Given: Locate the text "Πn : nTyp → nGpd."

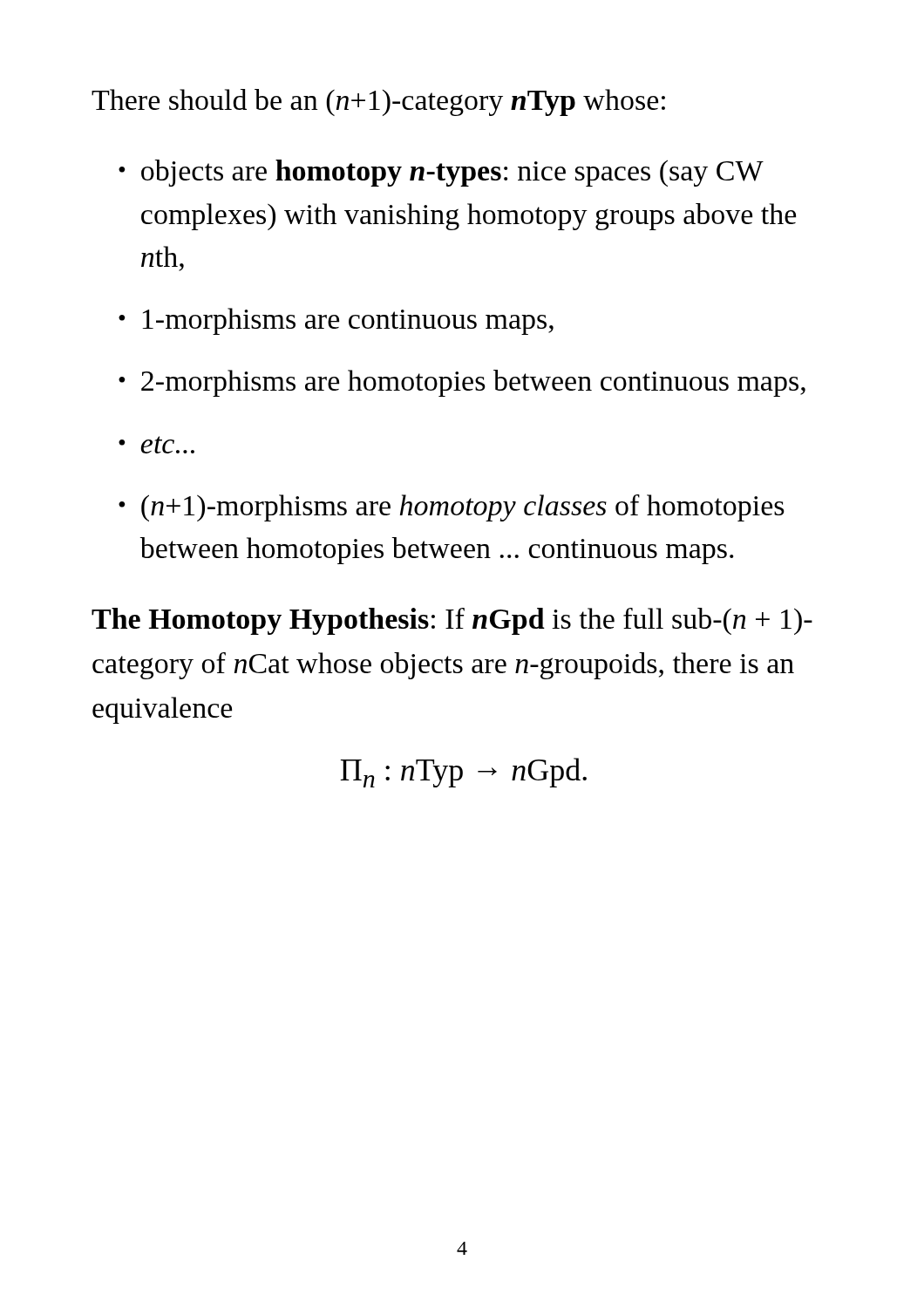Looking at the screenshot, I should (x=464, y=772).
